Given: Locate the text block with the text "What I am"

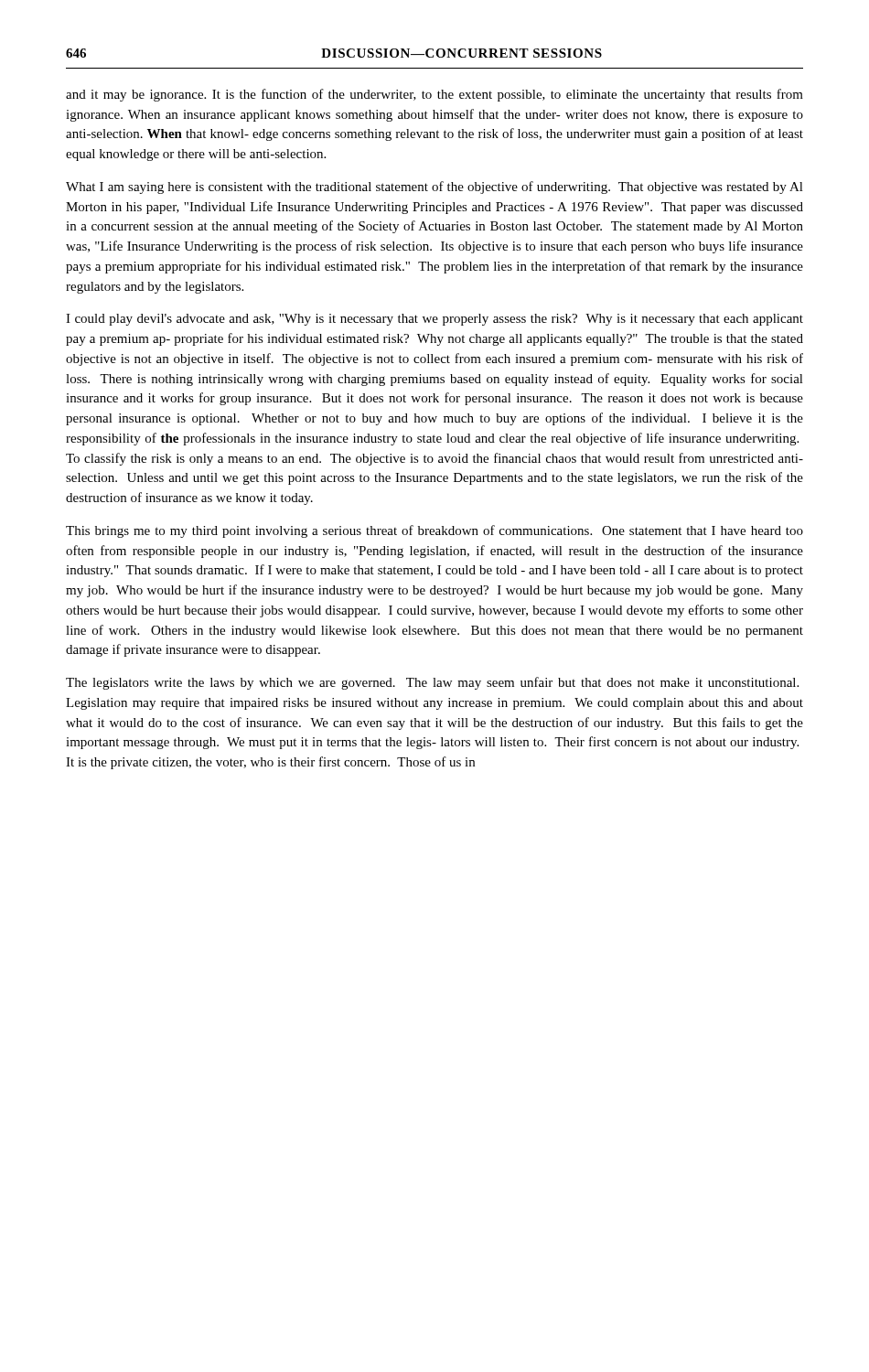Looking at the screenshot, I should pos(434,236).
